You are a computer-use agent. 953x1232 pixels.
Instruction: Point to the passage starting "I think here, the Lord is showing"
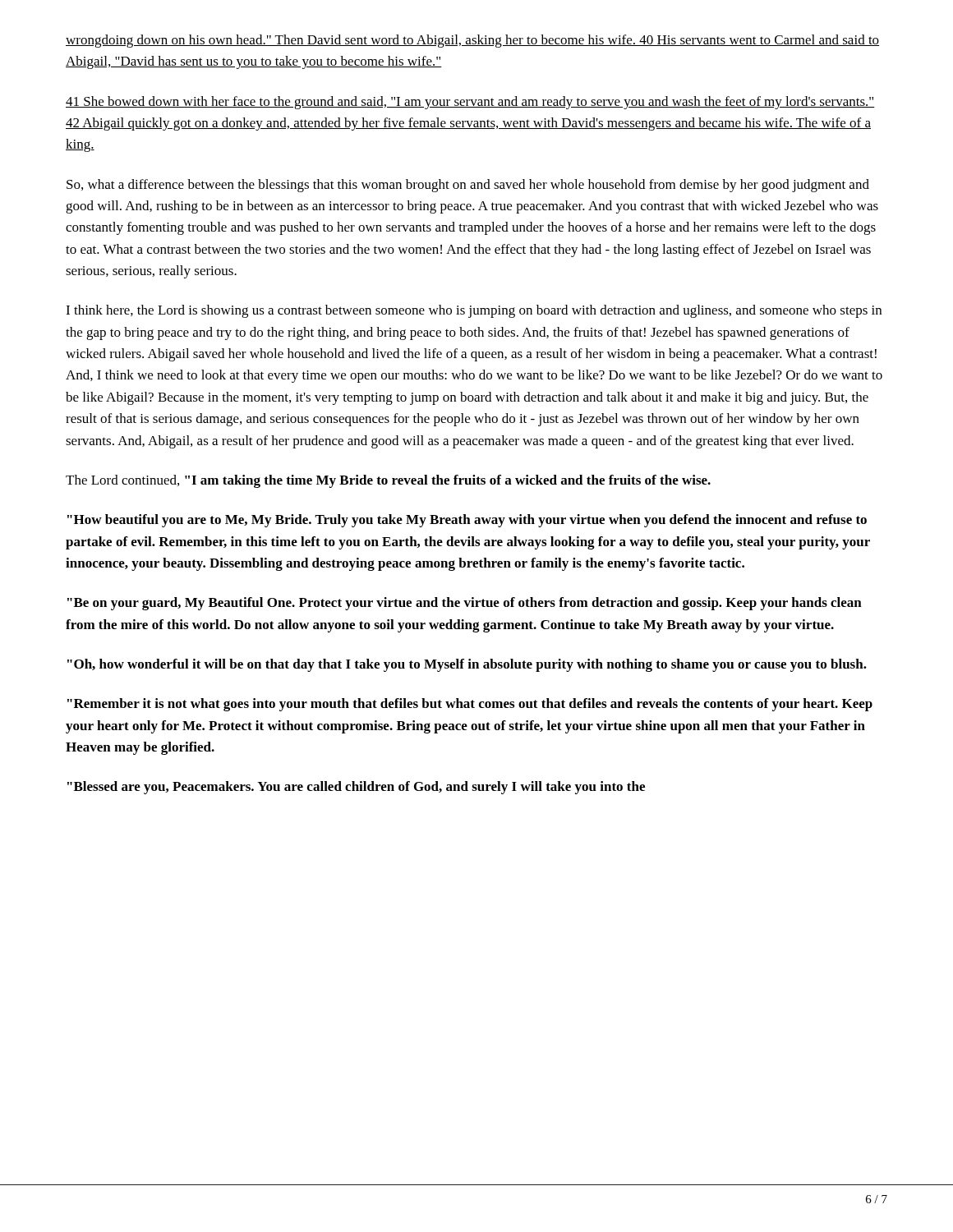tap(474, 375)
